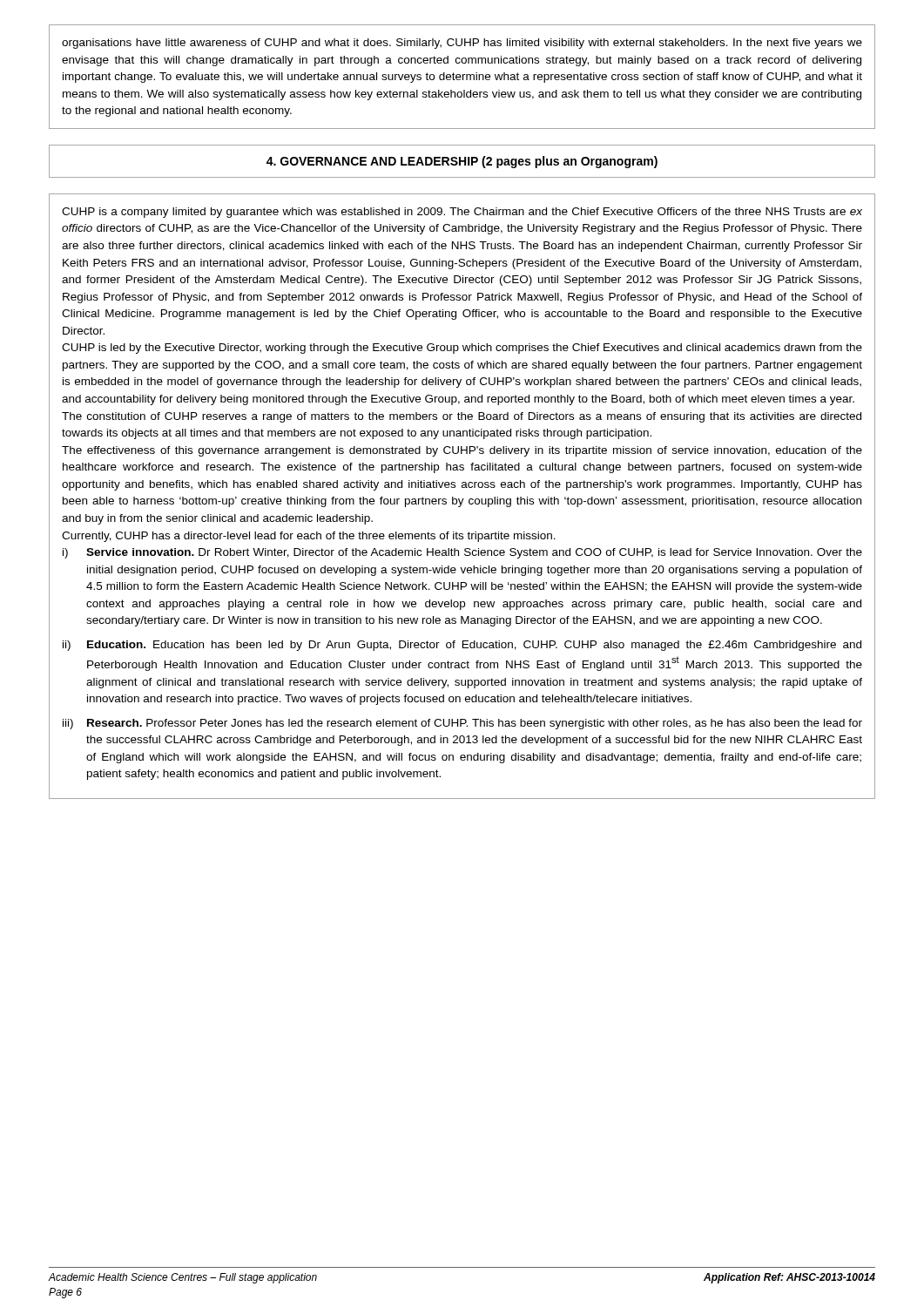Click on the block starting "CUHP is a company limited by guarantee"
Screen dimensions: 1307x924
tap(462, 271)
